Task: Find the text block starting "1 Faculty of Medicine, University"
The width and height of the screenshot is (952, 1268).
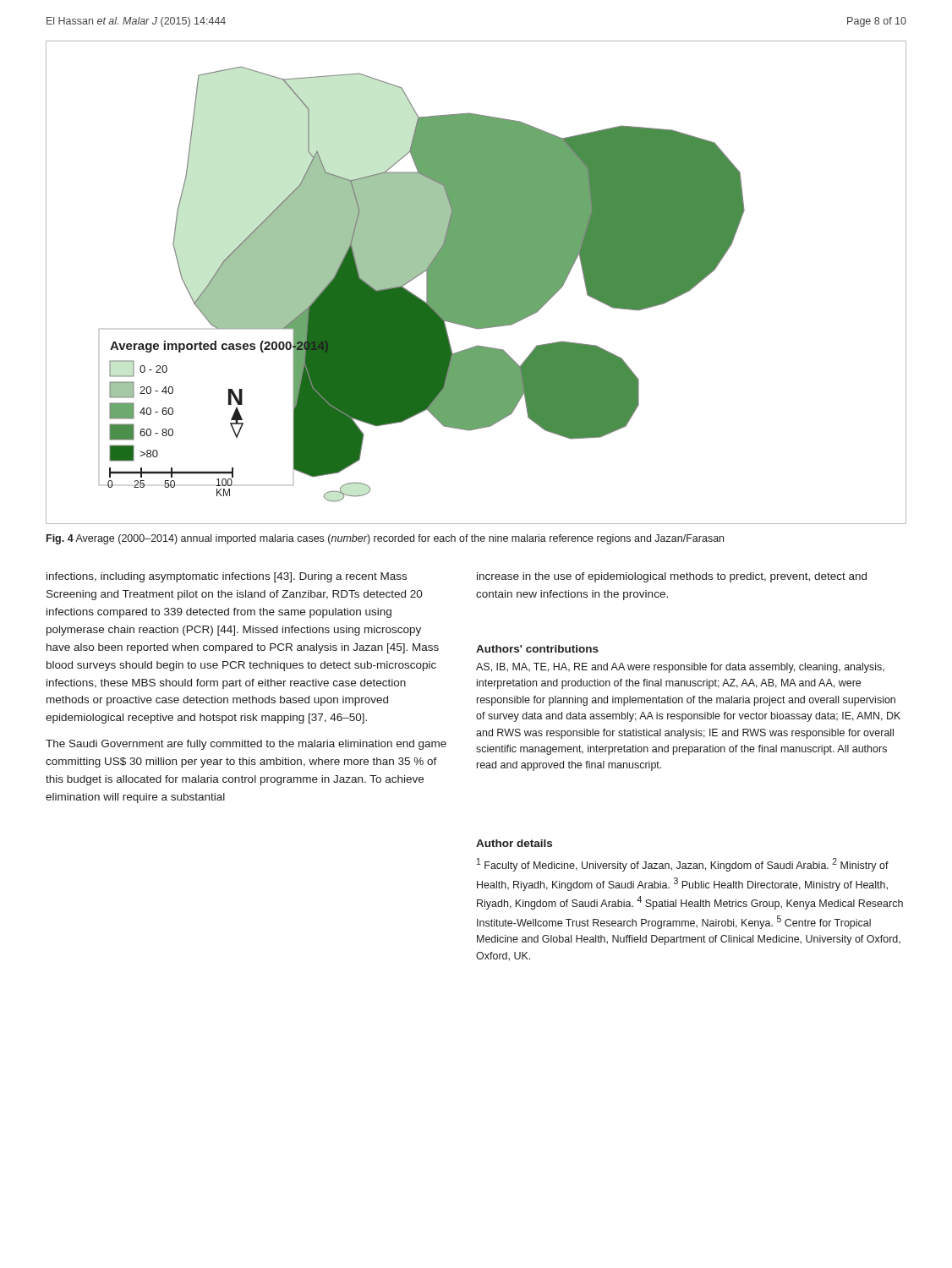Action: point(691,910)
